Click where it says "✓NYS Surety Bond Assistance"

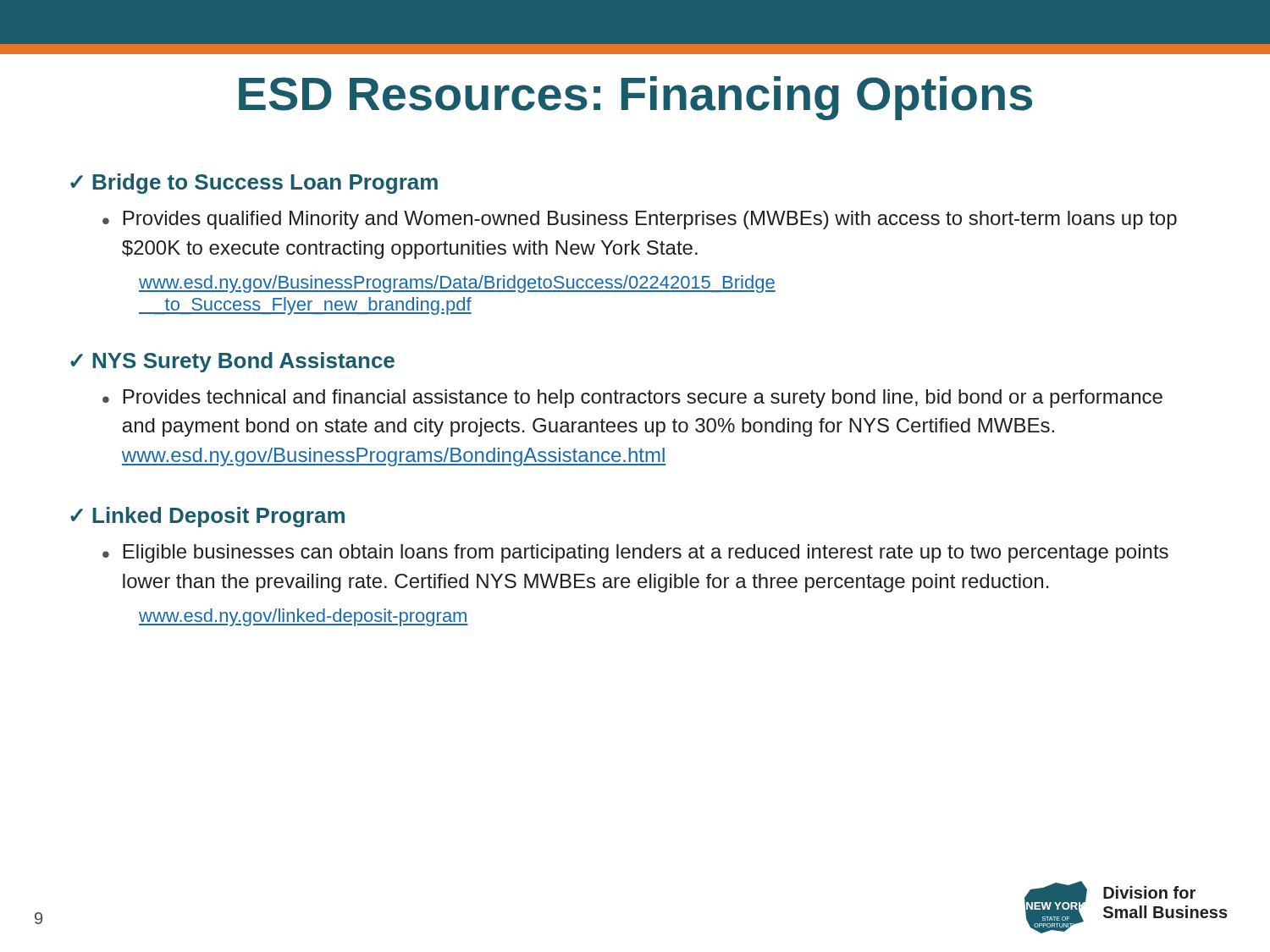[x=231, y=361]
